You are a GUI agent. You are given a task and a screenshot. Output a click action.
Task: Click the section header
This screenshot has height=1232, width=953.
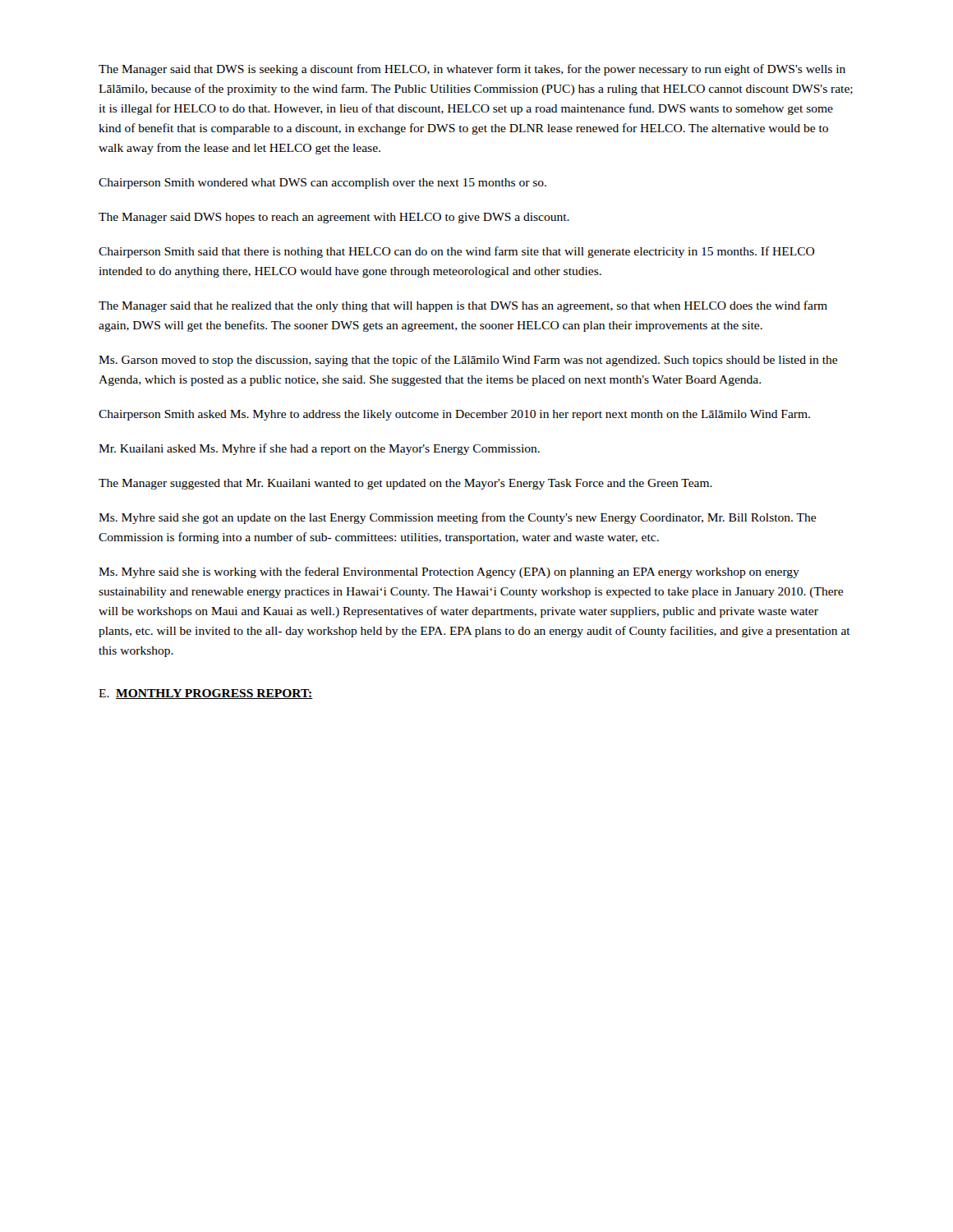coord(205,693)
